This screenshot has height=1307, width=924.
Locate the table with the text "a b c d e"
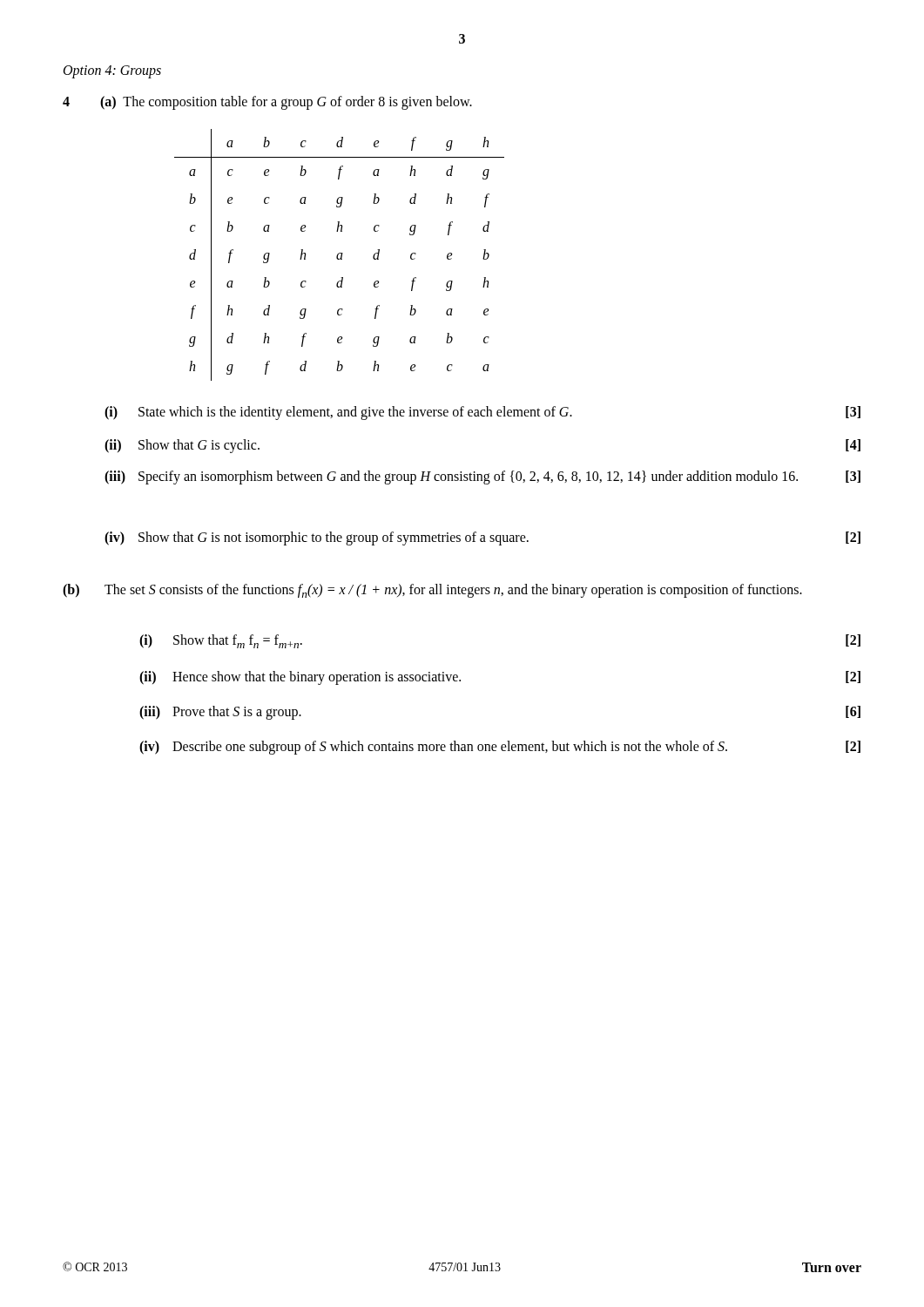click(x=339, y=255)
